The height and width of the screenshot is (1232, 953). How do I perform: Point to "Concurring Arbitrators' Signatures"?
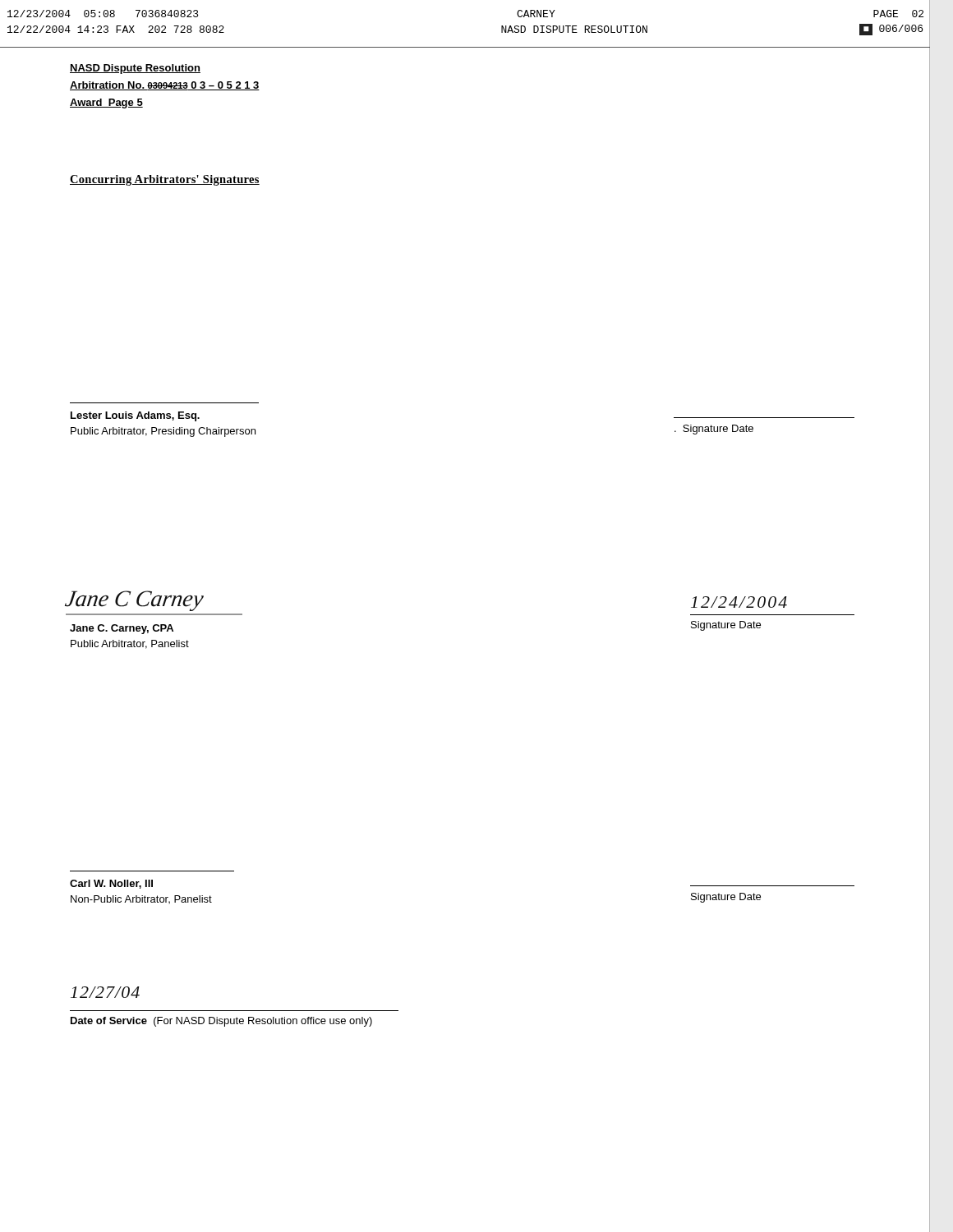(165, 179)
